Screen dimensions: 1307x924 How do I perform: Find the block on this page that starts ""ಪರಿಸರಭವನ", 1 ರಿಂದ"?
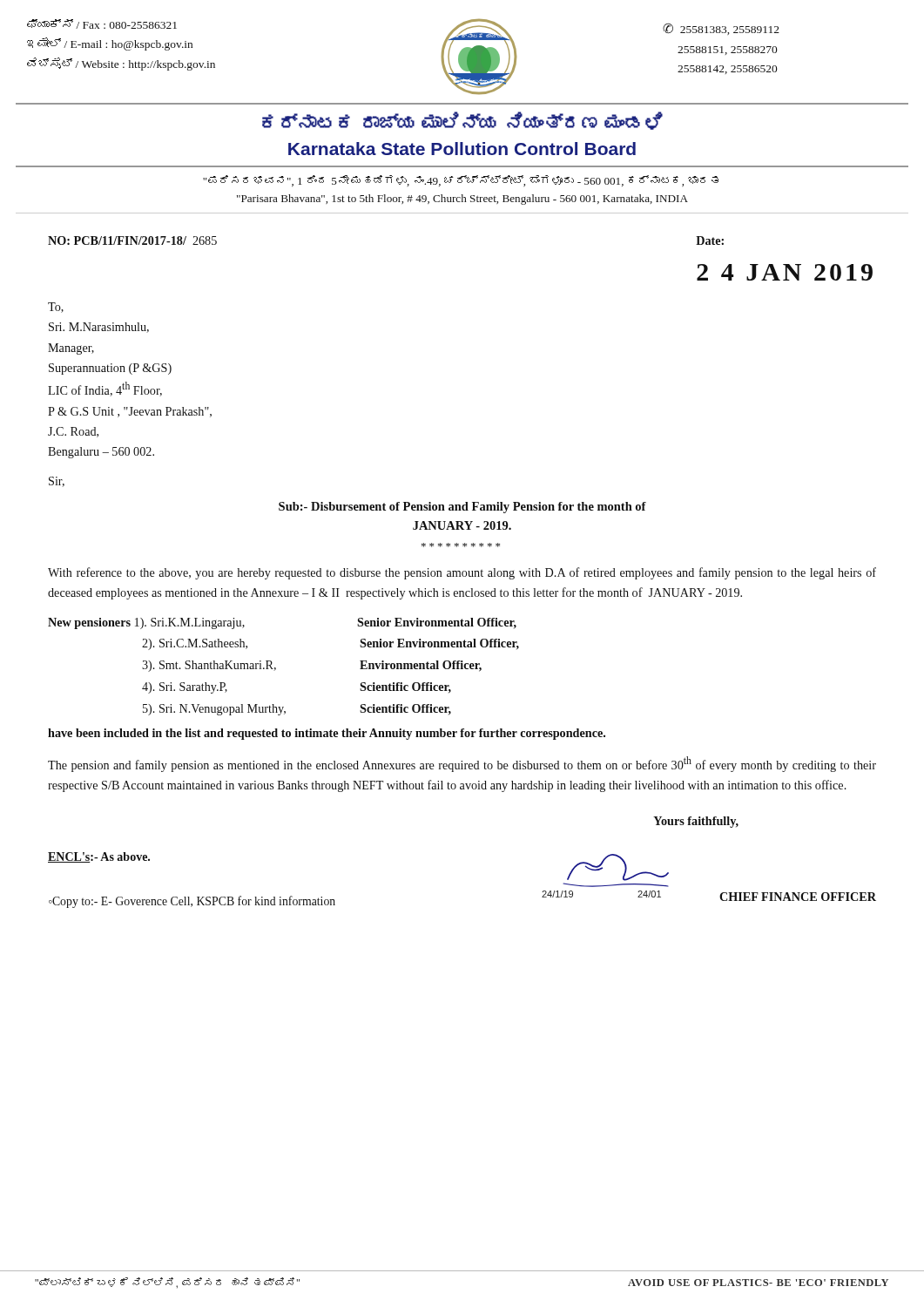462,190
